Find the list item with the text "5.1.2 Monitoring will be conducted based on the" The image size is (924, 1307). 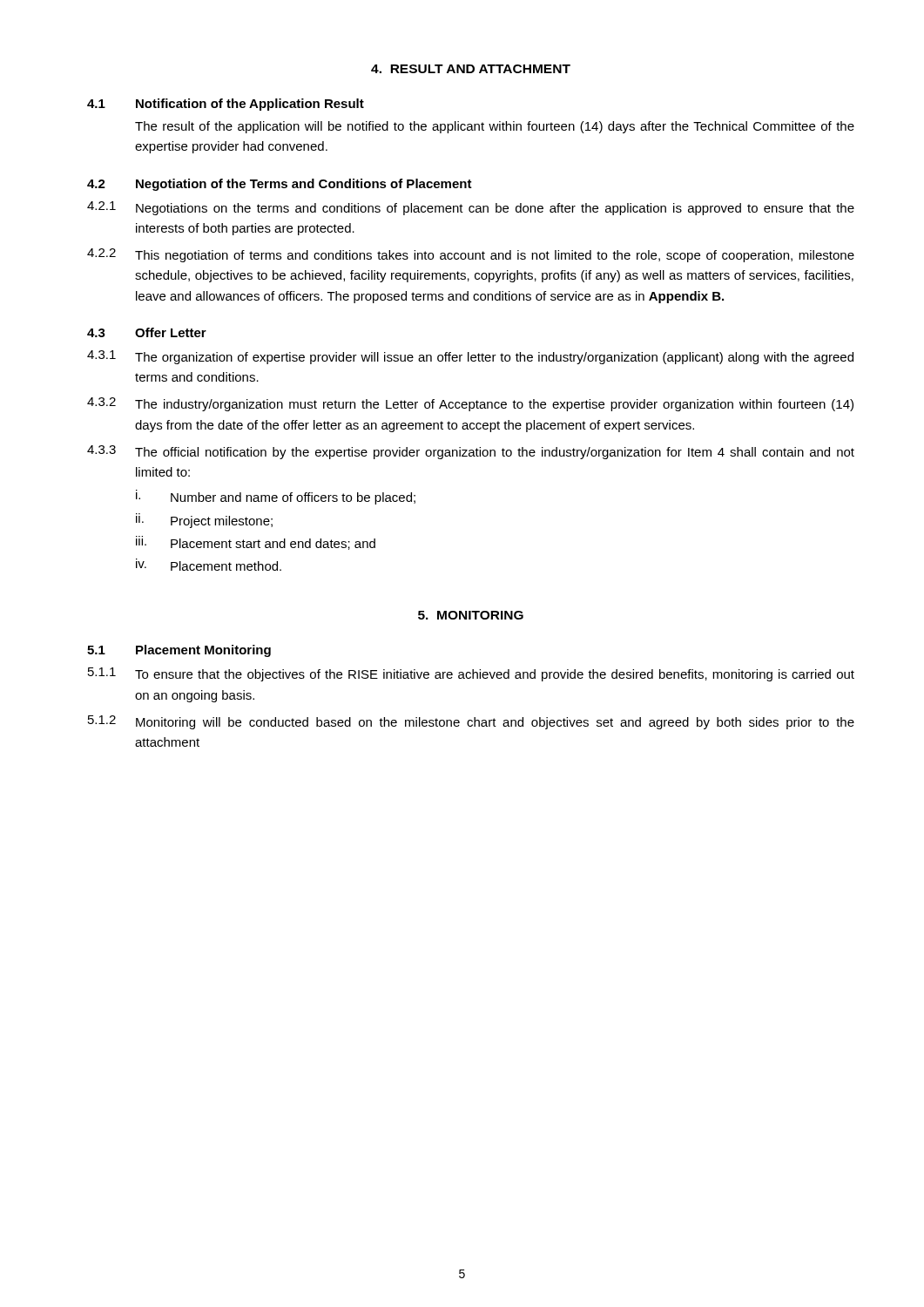[471, 732]
